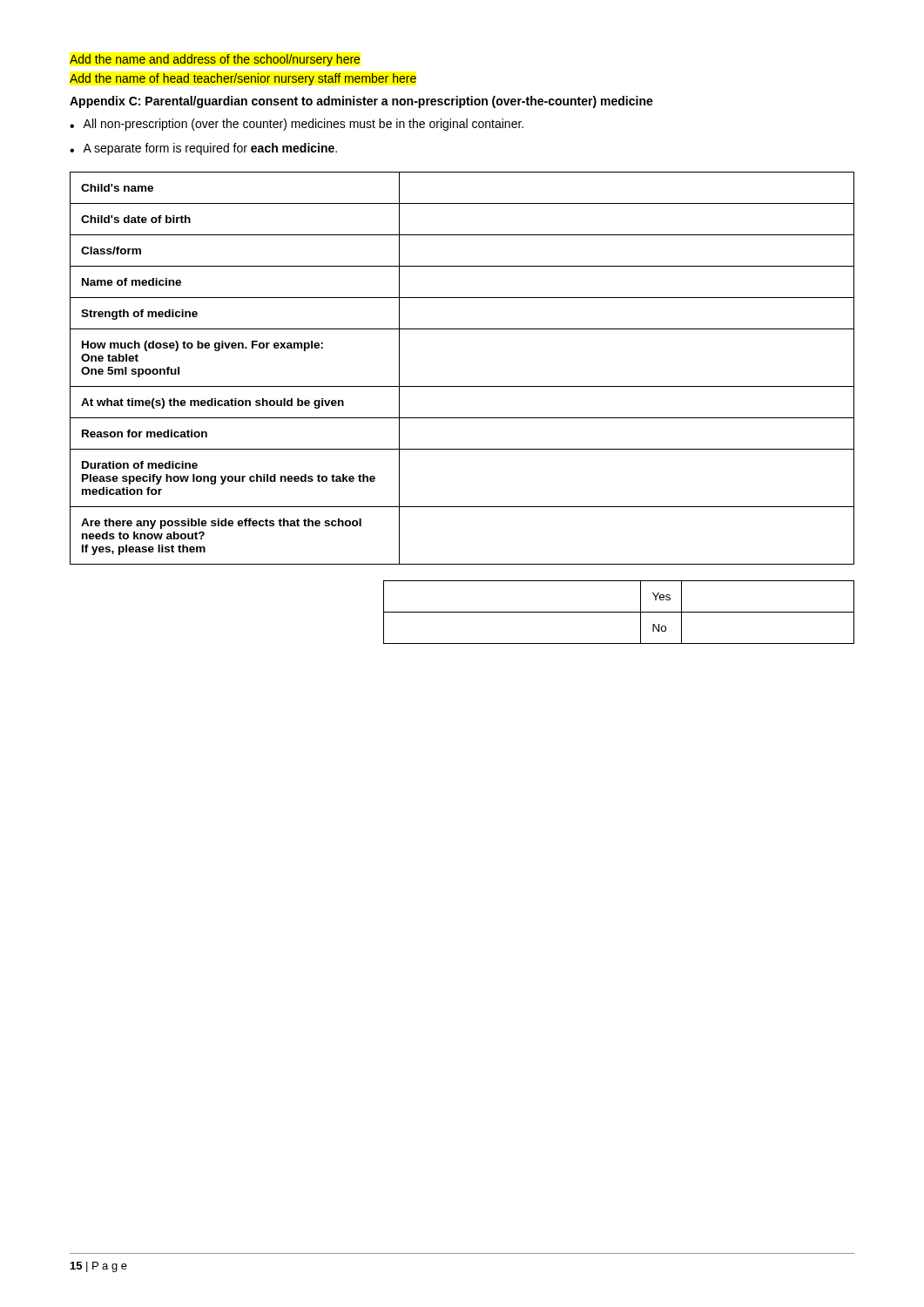924x1307 pixels.
Task: Locate the table with the text "Yes"
Action: (462, 612)
